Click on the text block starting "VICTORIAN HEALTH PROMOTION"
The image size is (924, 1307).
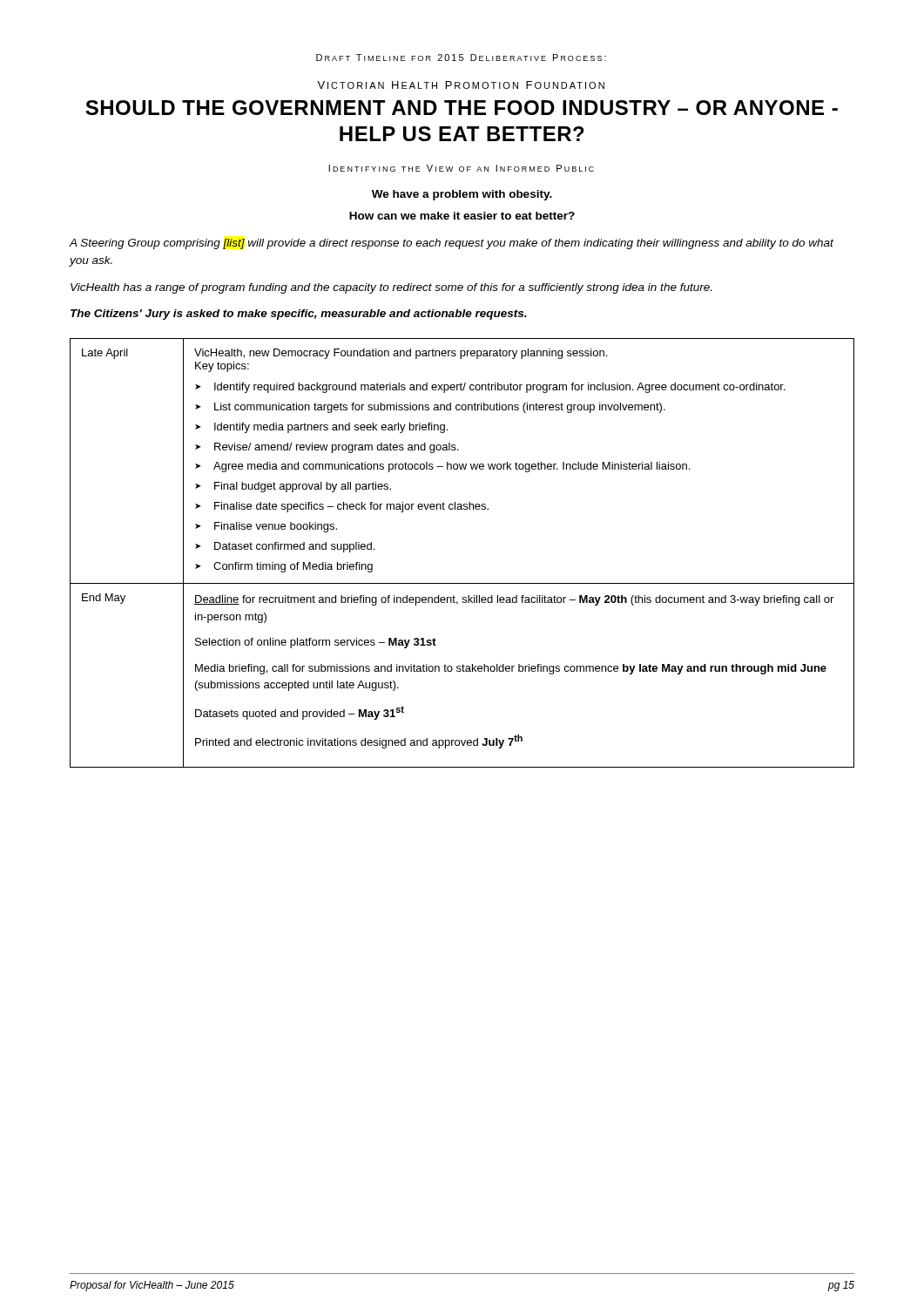(462, 113)
